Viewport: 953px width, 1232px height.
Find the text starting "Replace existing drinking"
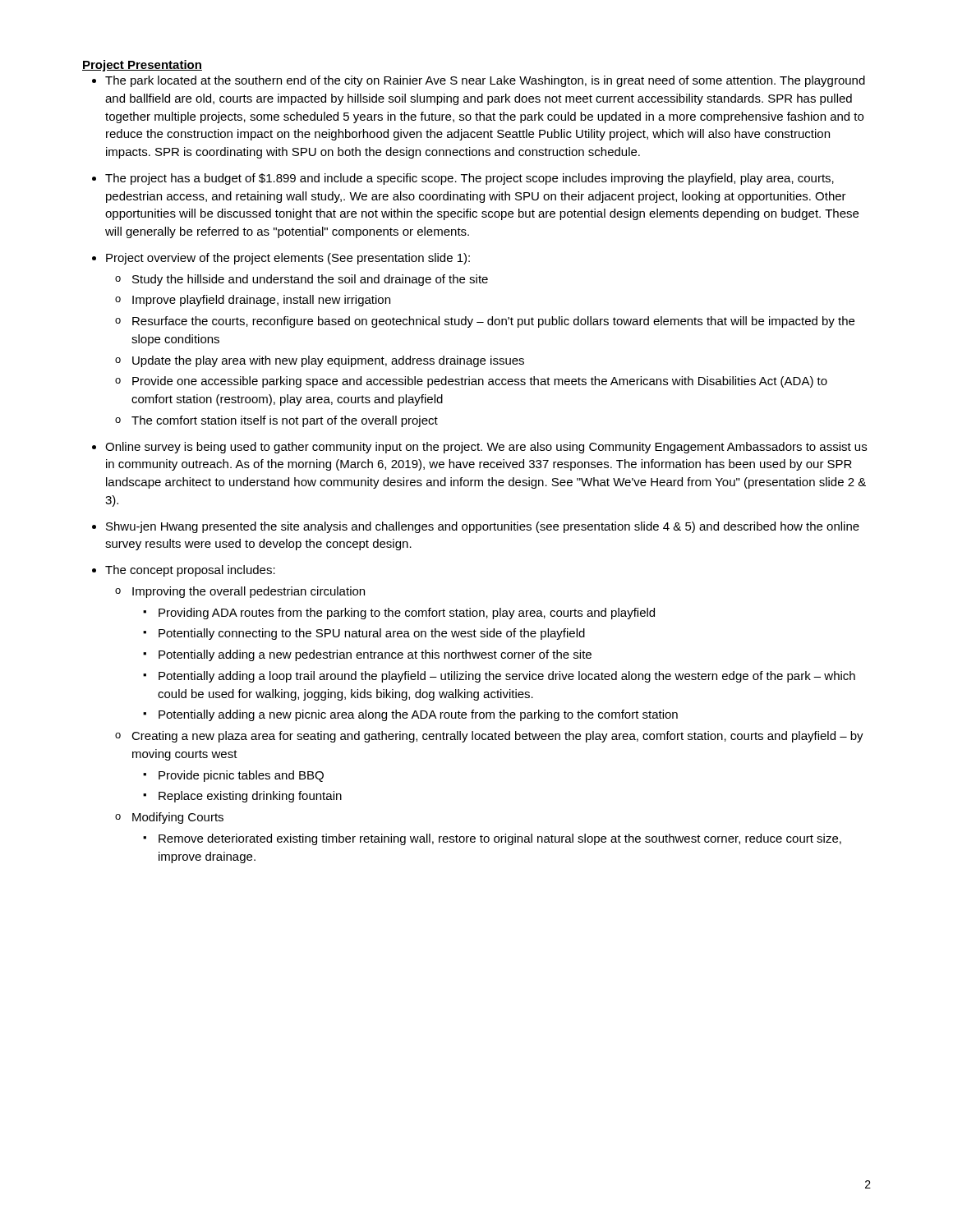(x=250, y=796)
